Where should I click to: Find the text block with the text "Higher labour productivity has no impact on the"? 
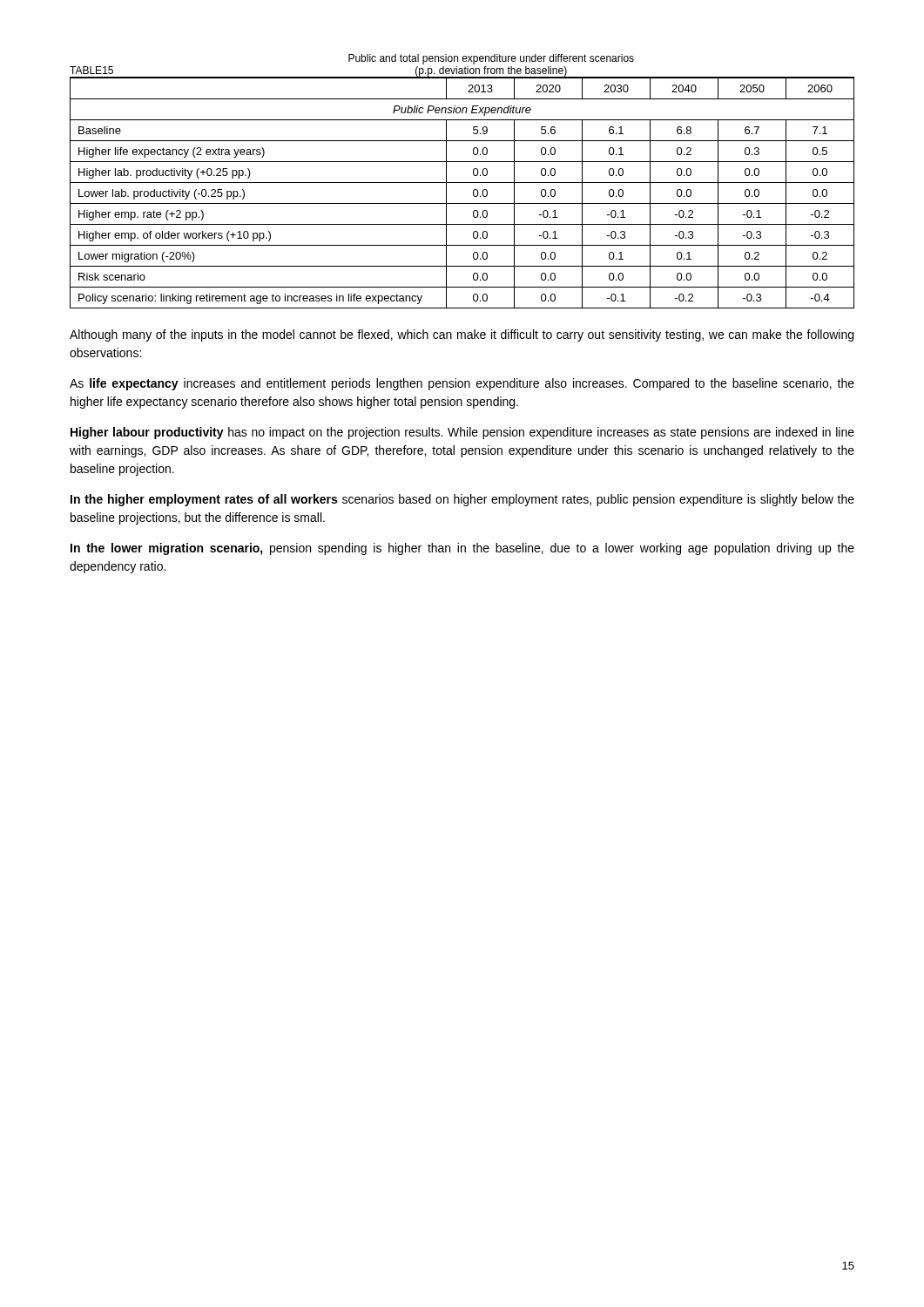(462, 450)
